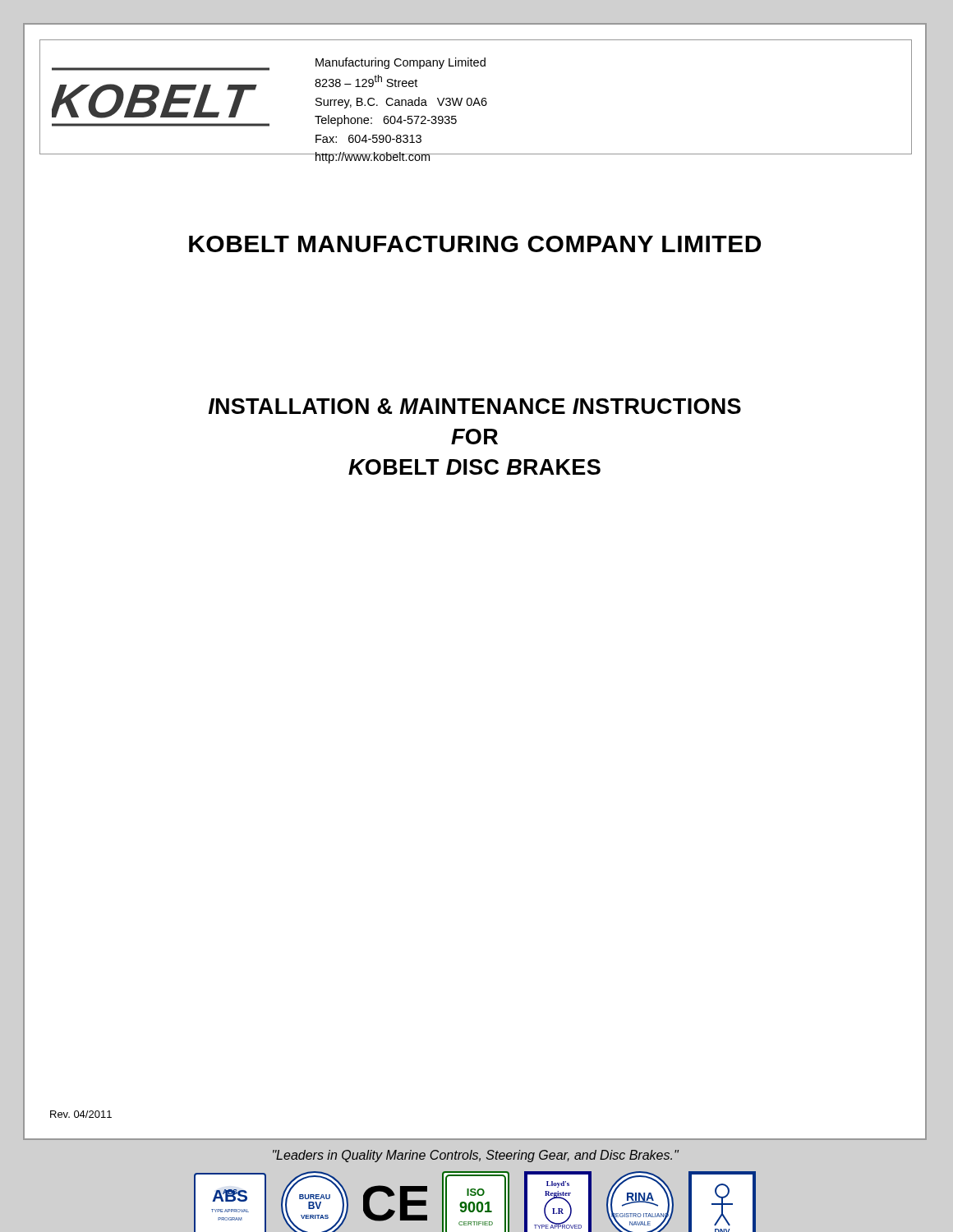
Task: Locate the text that says "Rev. 04/2011"
Action: (x=81, y=1114)
